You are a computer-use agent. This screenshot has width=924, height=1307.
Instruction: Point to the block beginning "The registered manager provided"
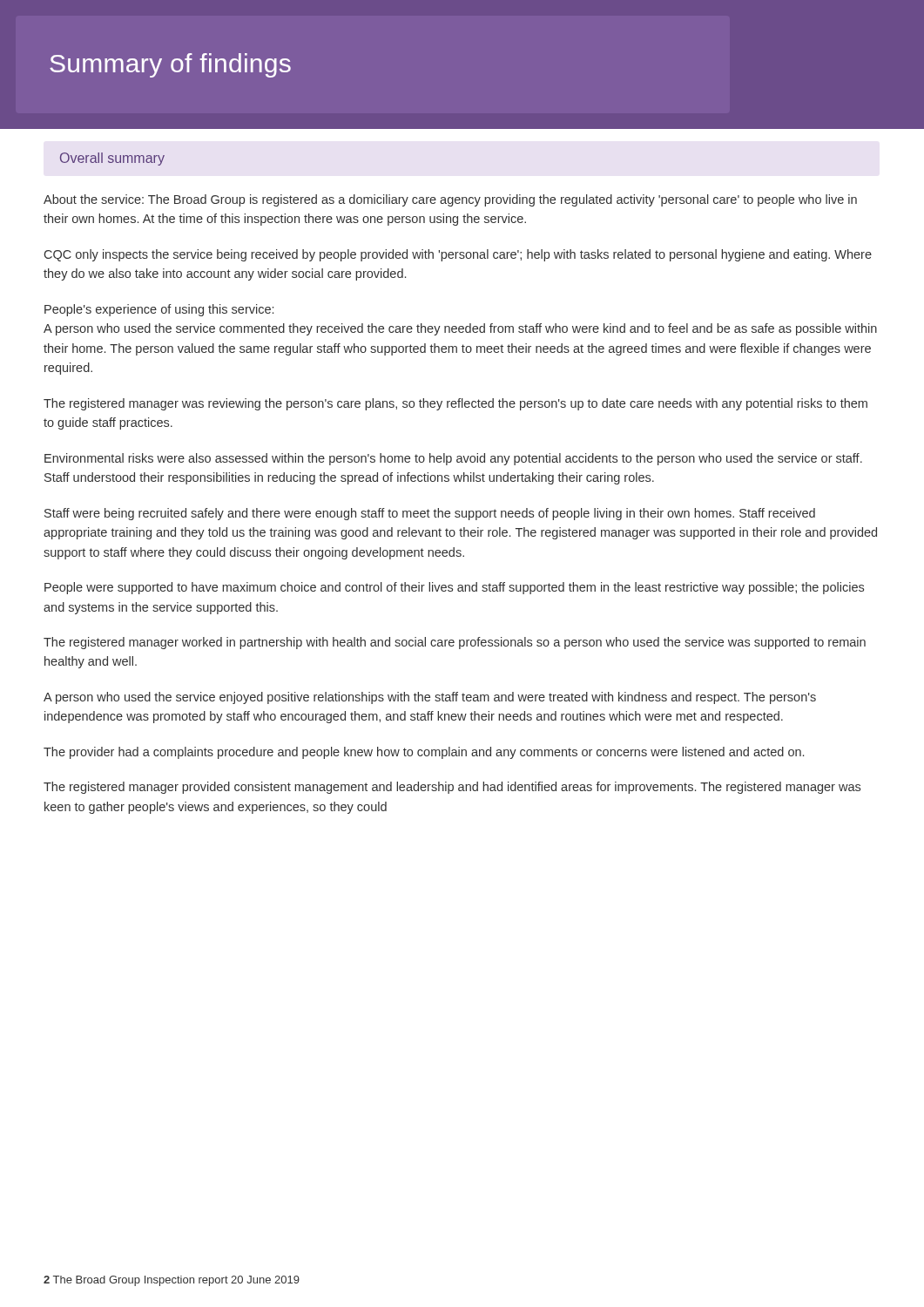click(452, 797)
